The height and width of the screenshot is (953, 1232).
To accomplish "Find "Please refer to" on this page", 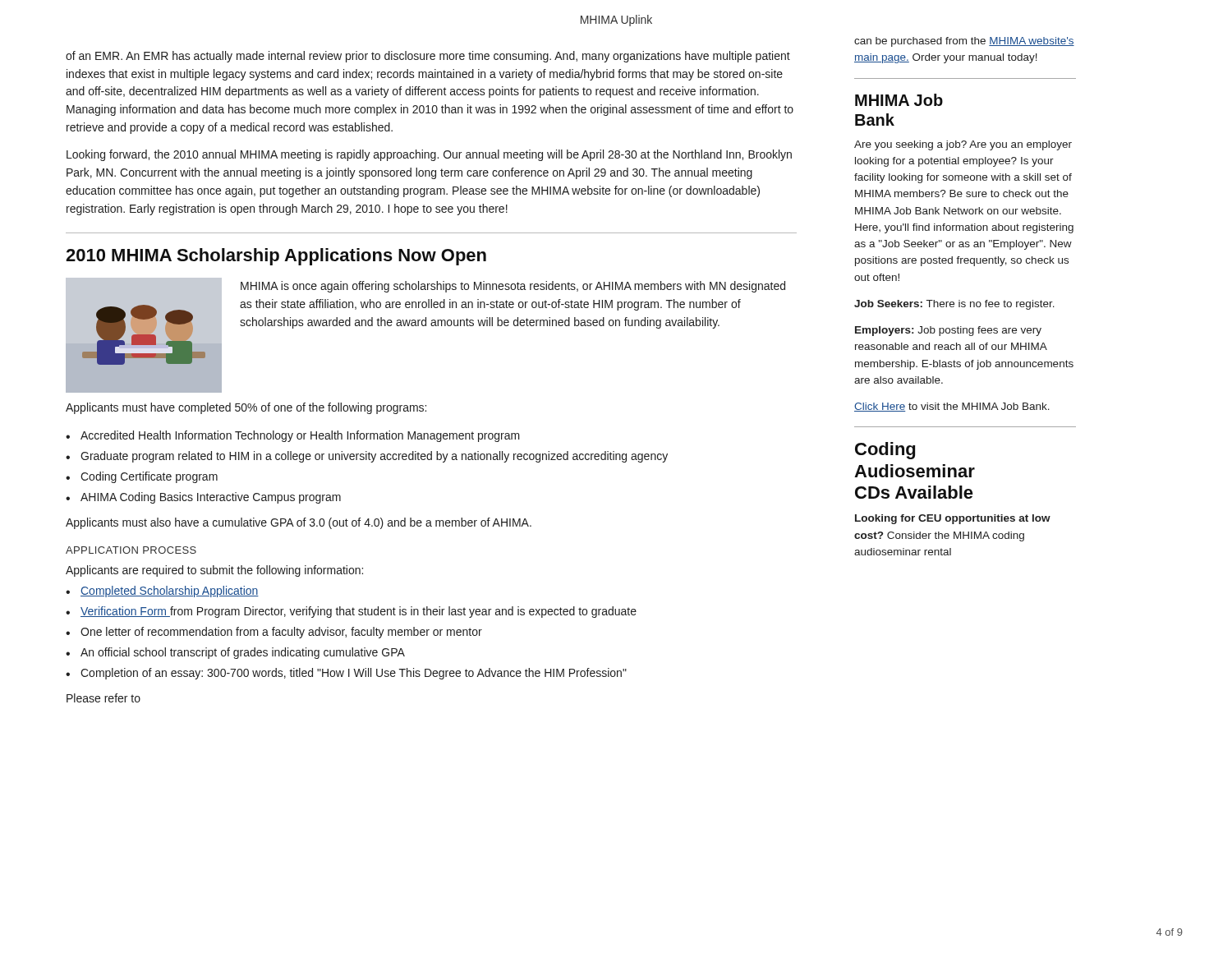I will tap(103, 698).
